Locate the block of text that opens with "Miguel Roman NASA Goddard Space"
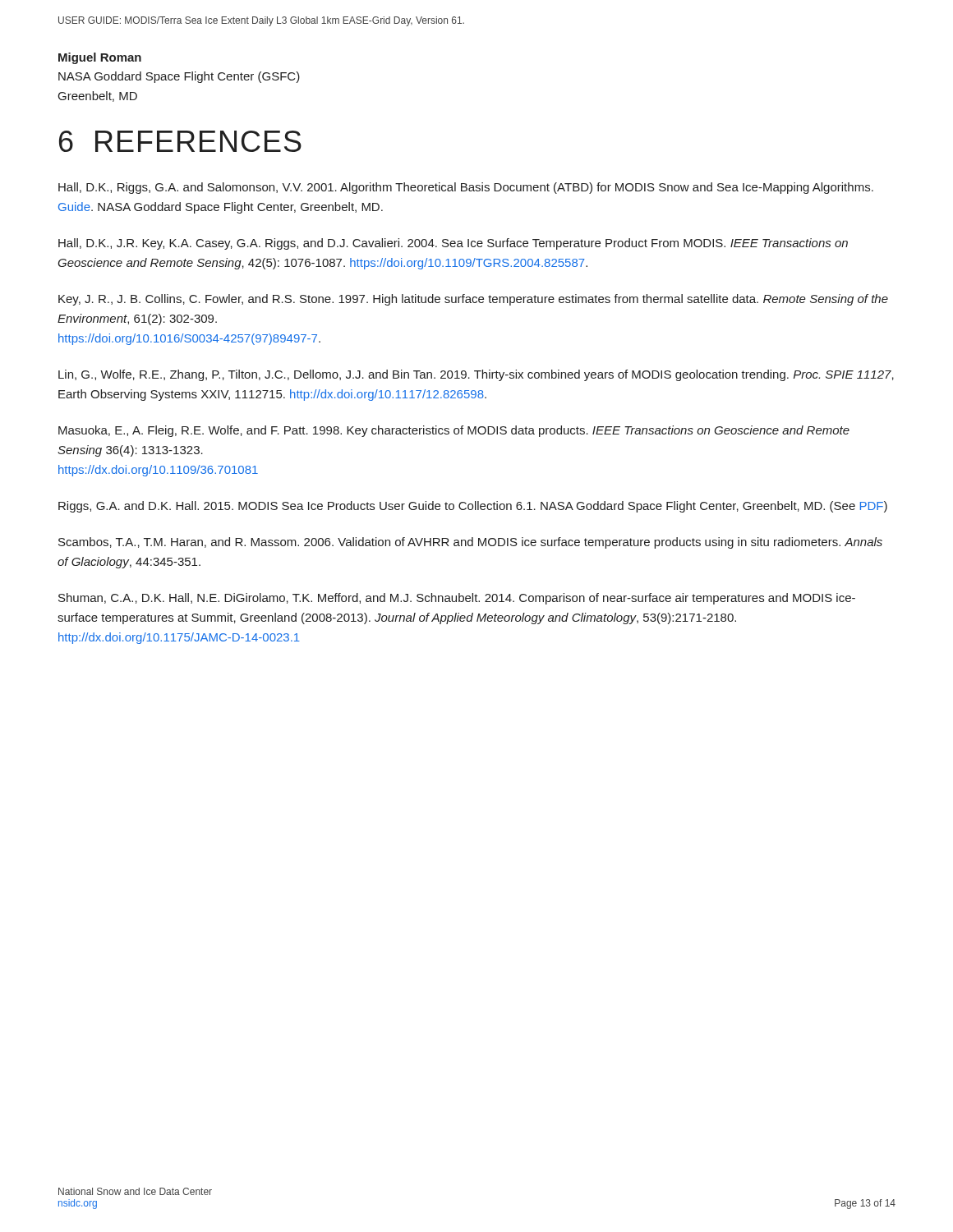Viewport: 953px width, 1232px height. [179, 76]
